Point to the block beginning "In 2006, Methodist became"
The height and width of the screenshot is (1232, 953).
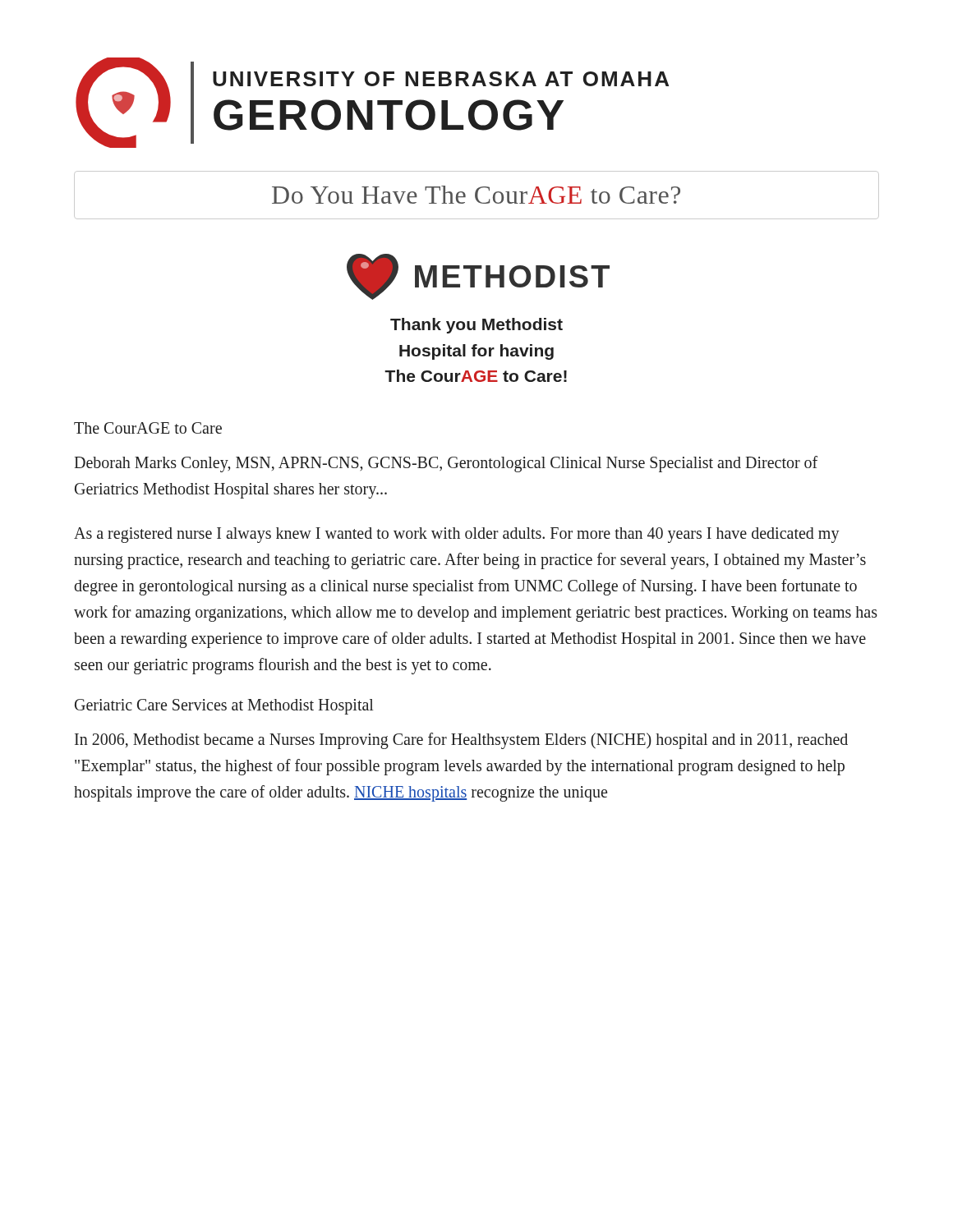click(x=461, y=765)
